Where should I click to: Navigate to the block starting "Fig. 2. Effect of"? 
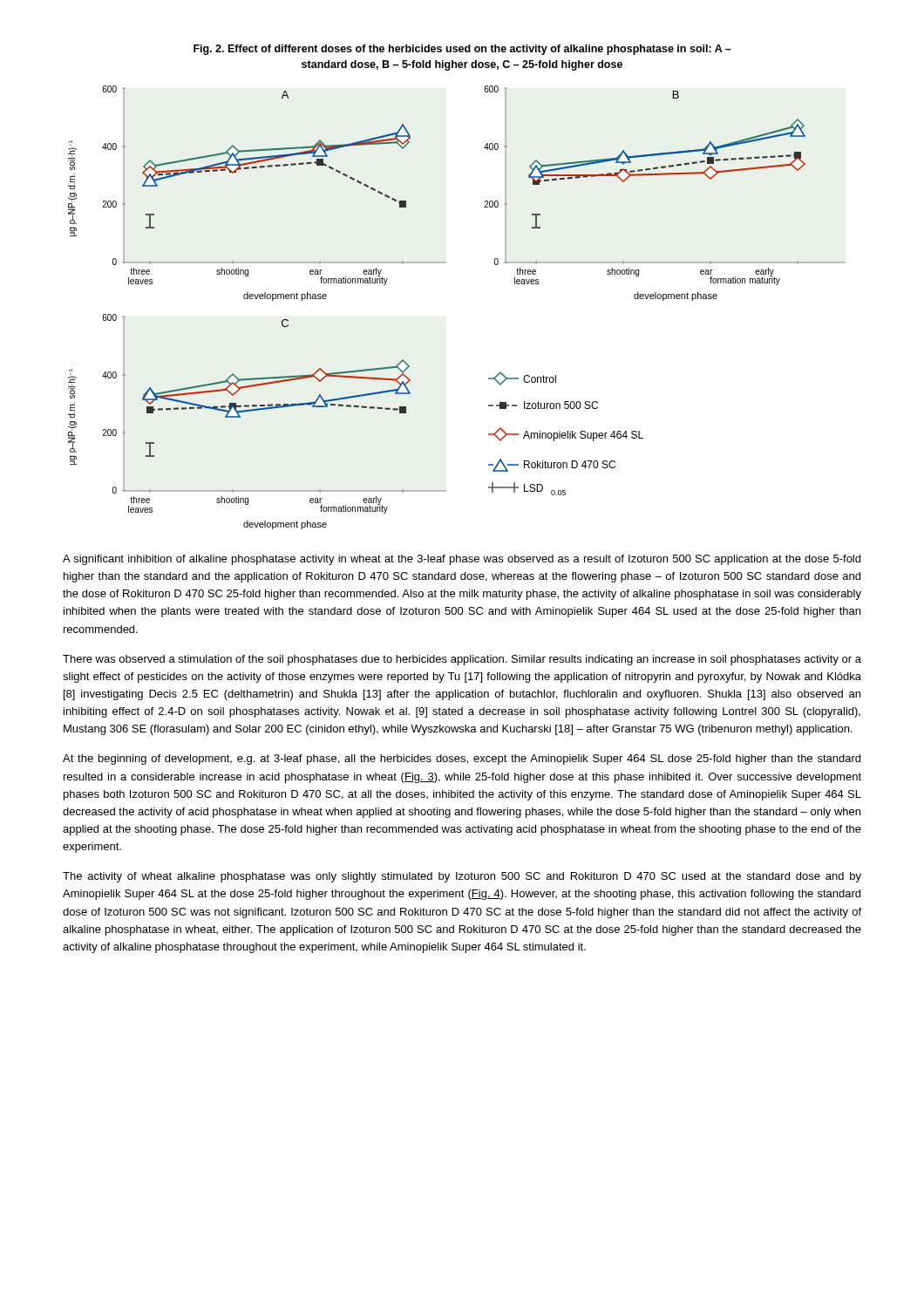click(x=462, y=57)
